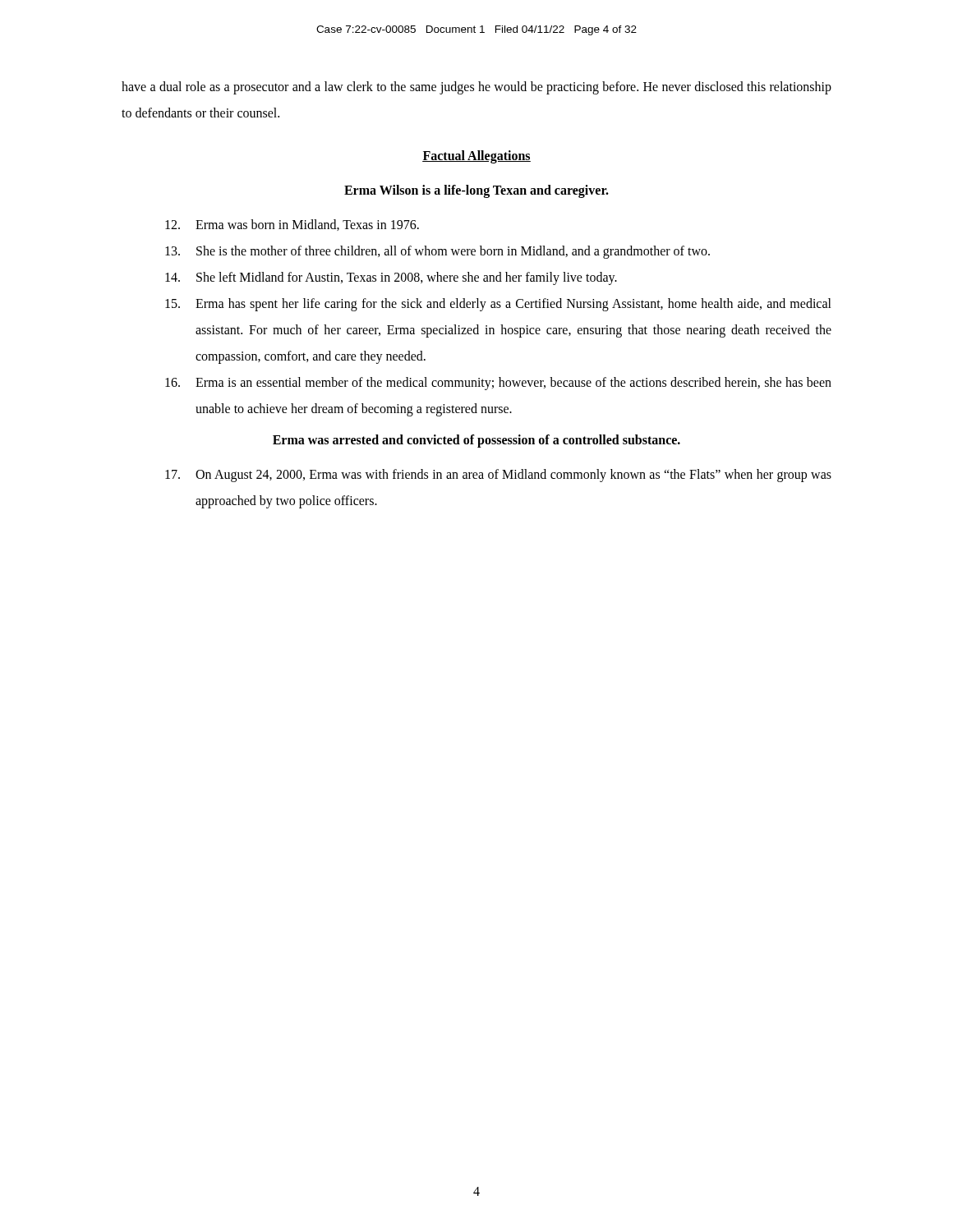Select the list item containing "14. She left Midland for Austin, Texas in"
Image resolution: width=953 pixels, height=1232 pixels.
pyautogui.click(x=476, y=278)
